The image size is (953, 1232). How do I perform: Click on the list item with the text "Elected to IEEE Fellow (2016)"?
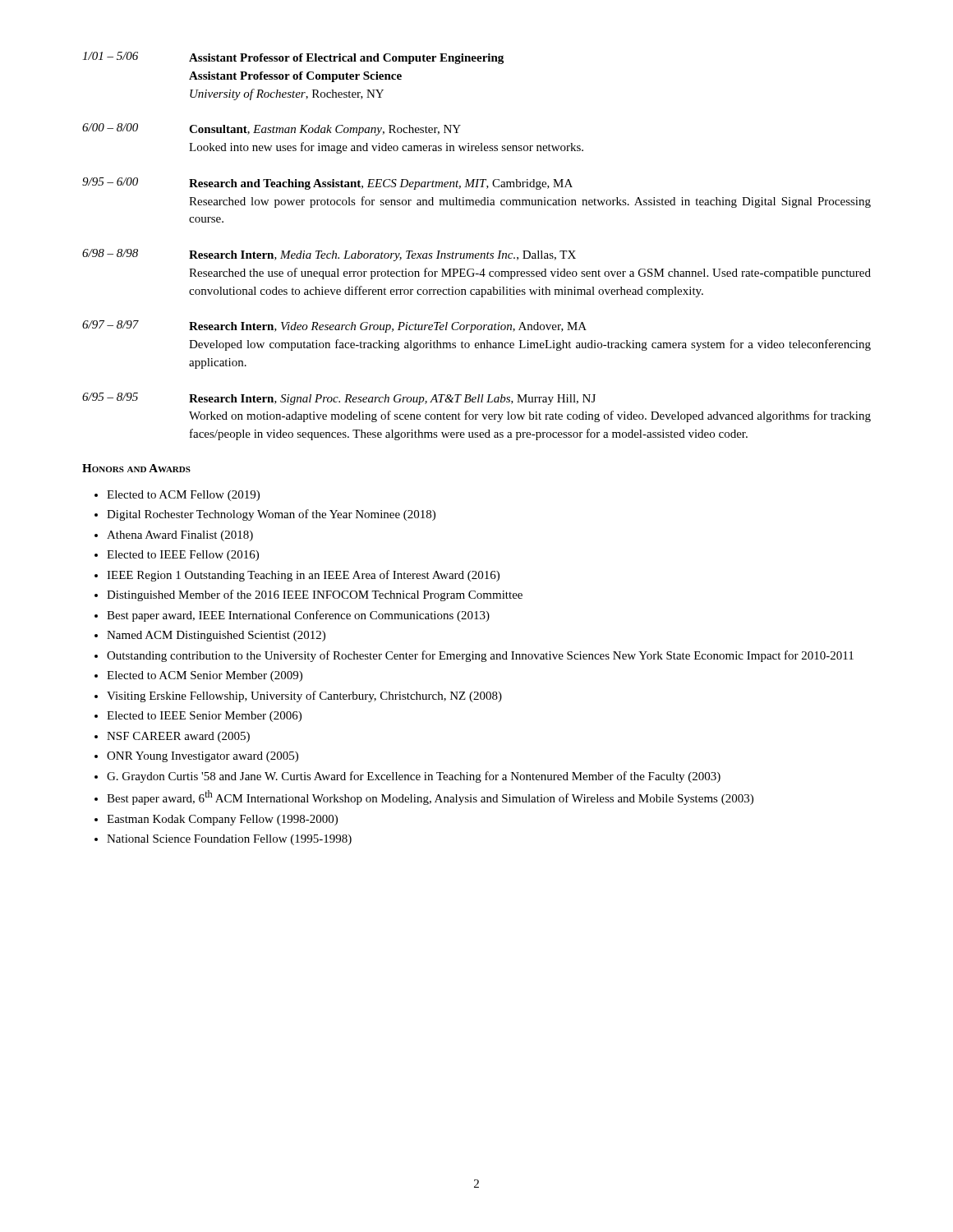point(183,555)
